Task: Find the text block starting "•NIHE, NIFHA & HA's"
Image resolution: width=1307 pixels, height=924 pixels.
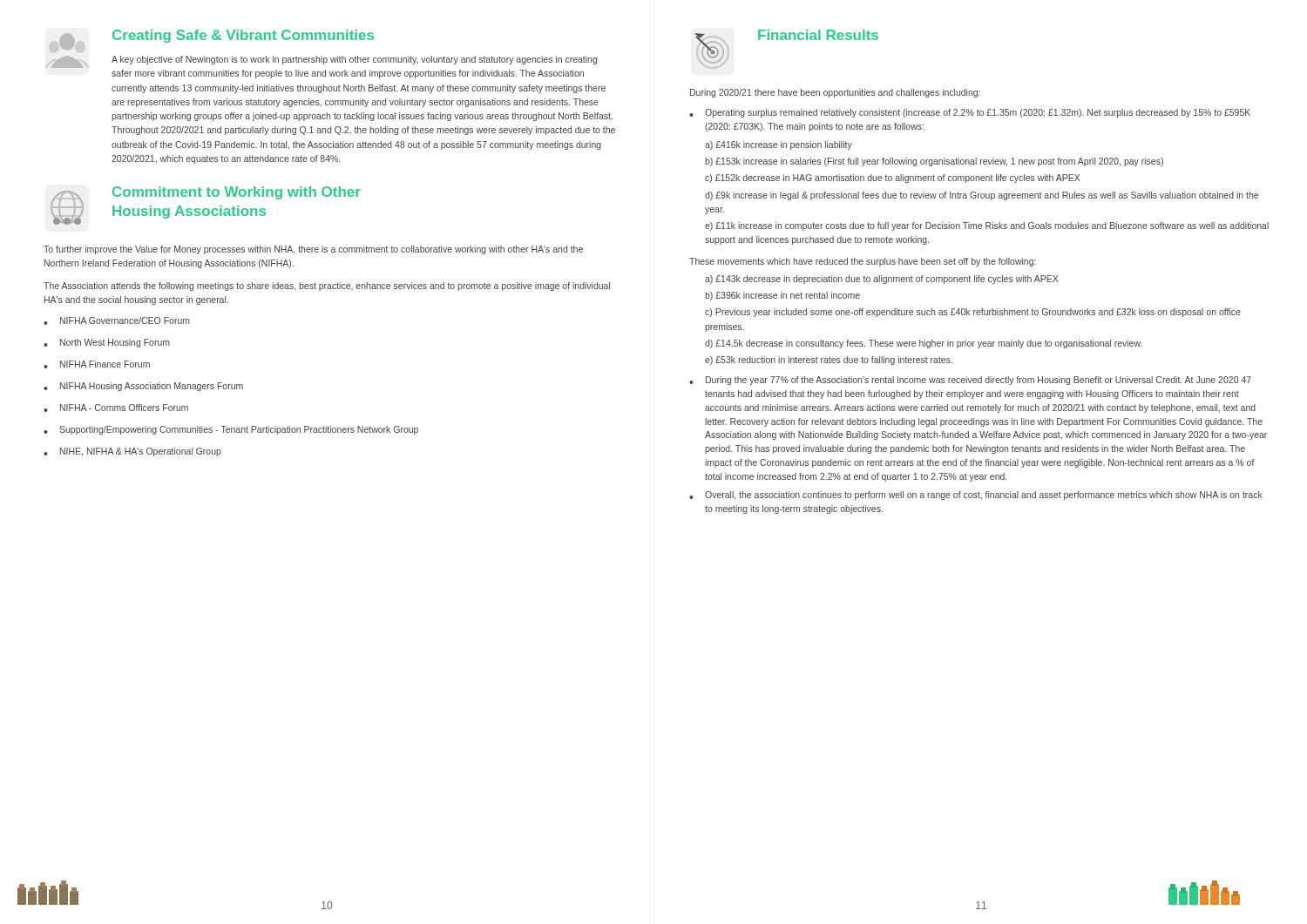Action: (132, 454)
